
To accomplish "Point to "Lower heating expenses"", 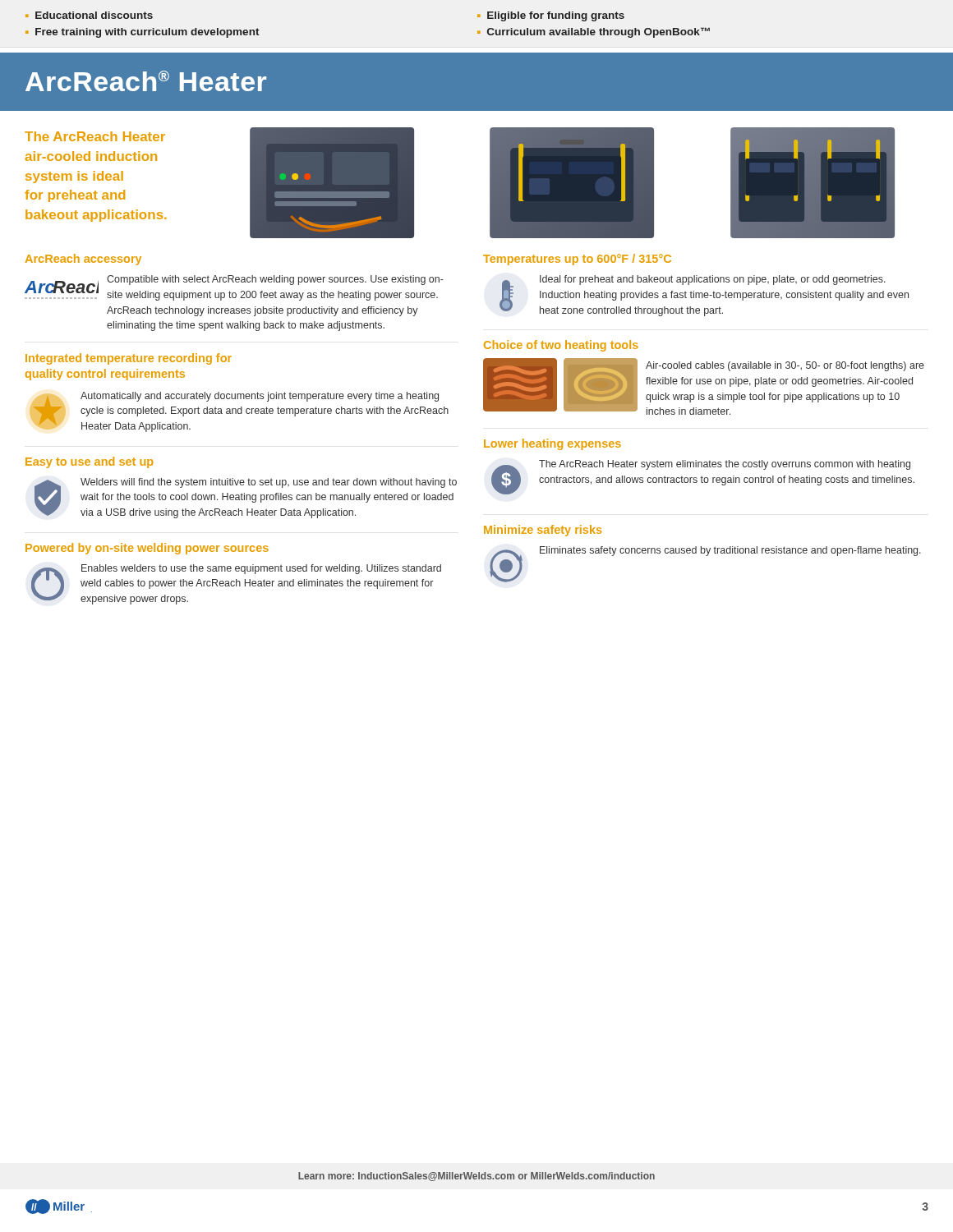I will coord(552,444).
